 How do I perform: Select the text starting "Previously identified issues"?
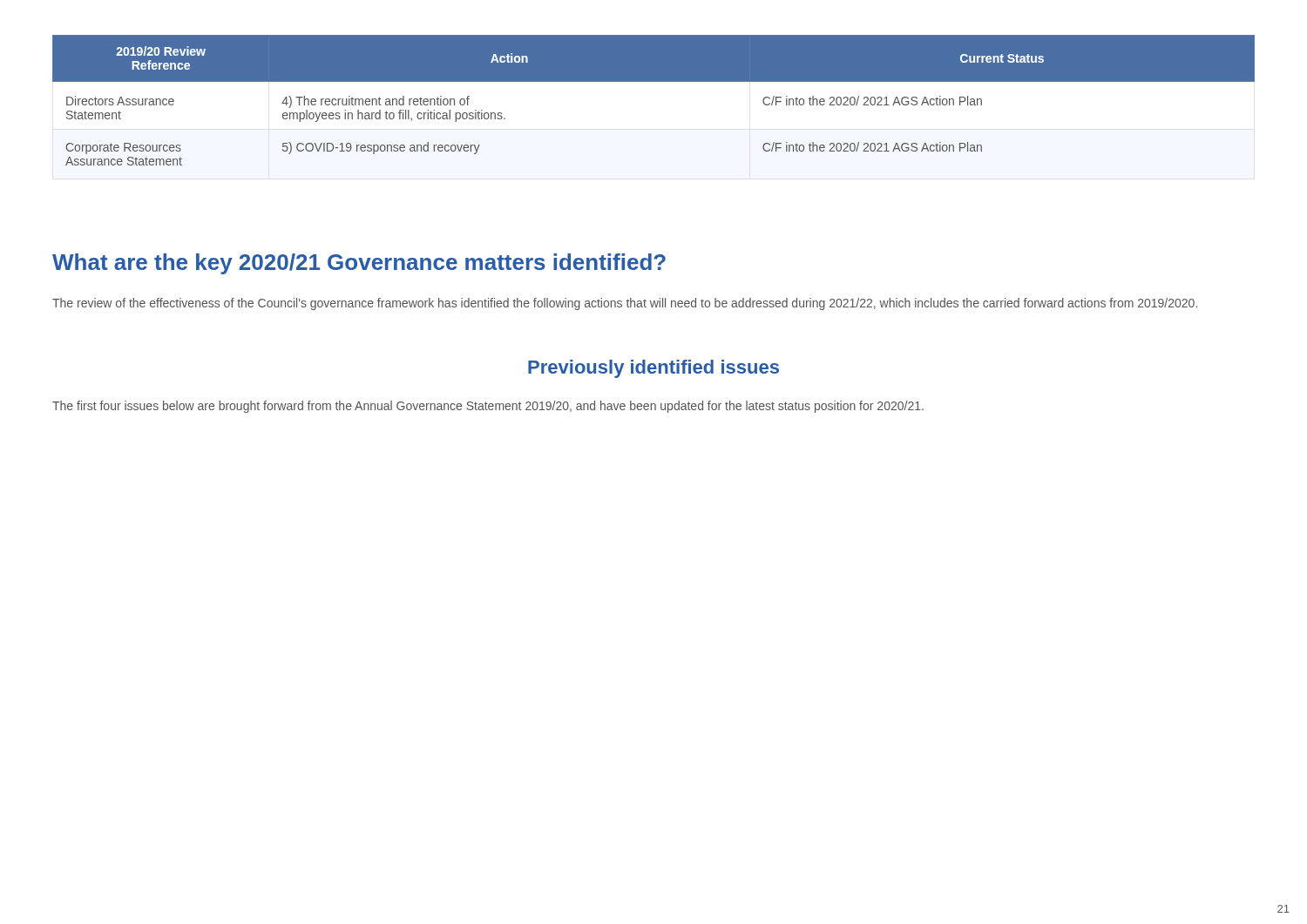[654, 367]
